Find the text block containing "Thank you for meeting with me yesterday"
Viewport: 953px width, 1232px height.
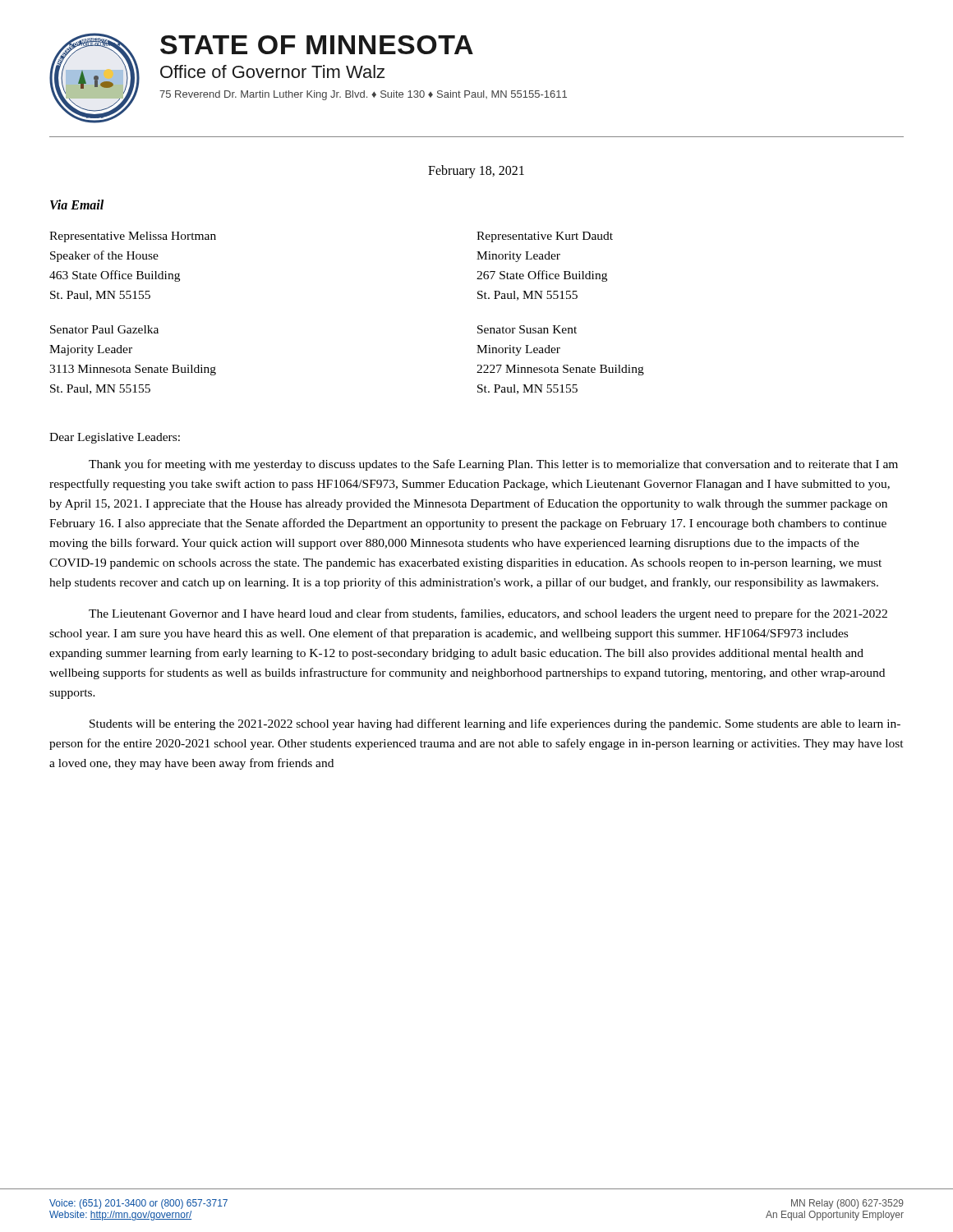474,523
